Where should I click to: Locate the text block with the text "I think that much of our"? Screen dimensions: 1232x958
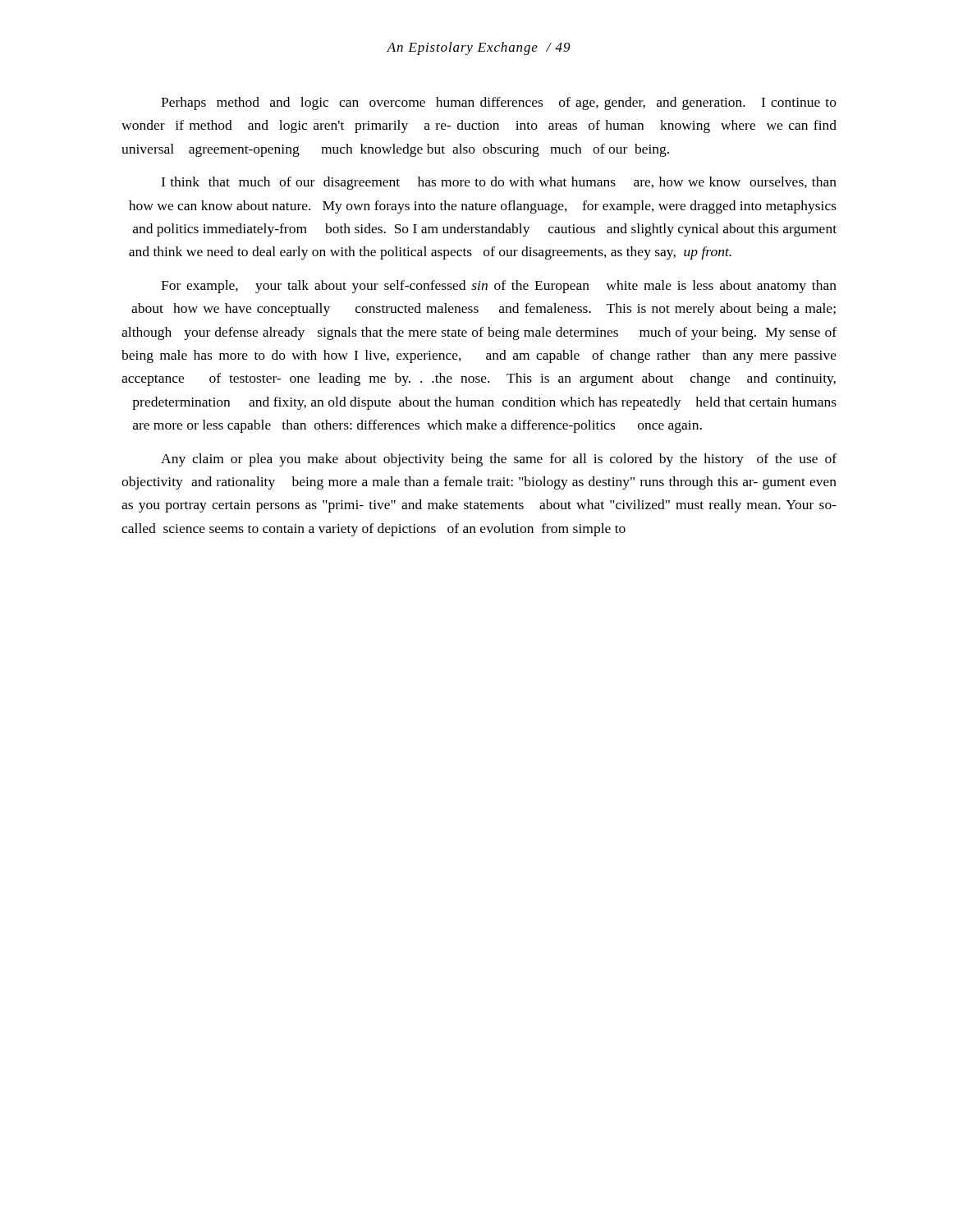pos(479,217)
